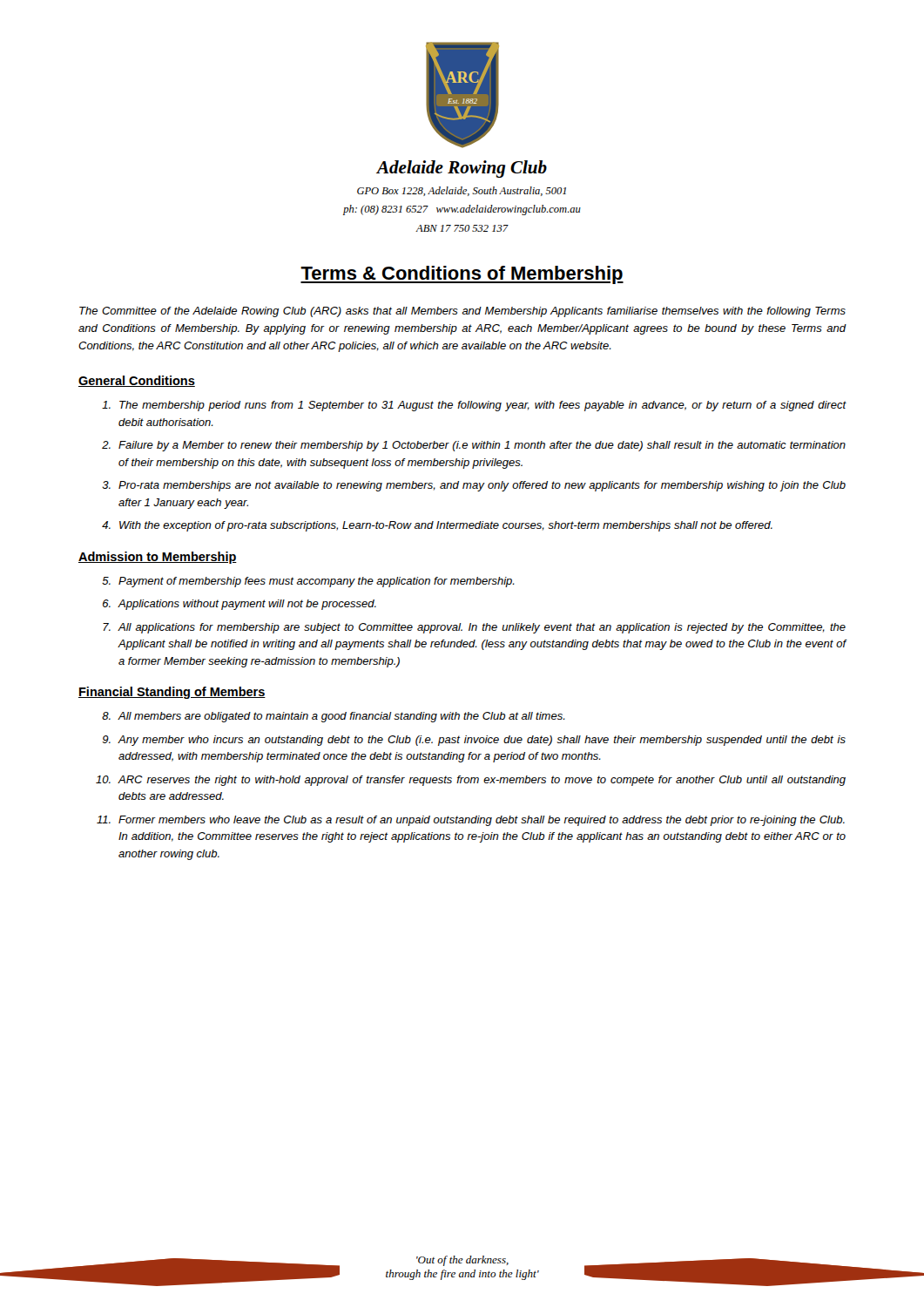This screenshot has height=1307, width=924.
Task: Click on the region starting "11. Former members who leave the"
Action: (462, 836)
